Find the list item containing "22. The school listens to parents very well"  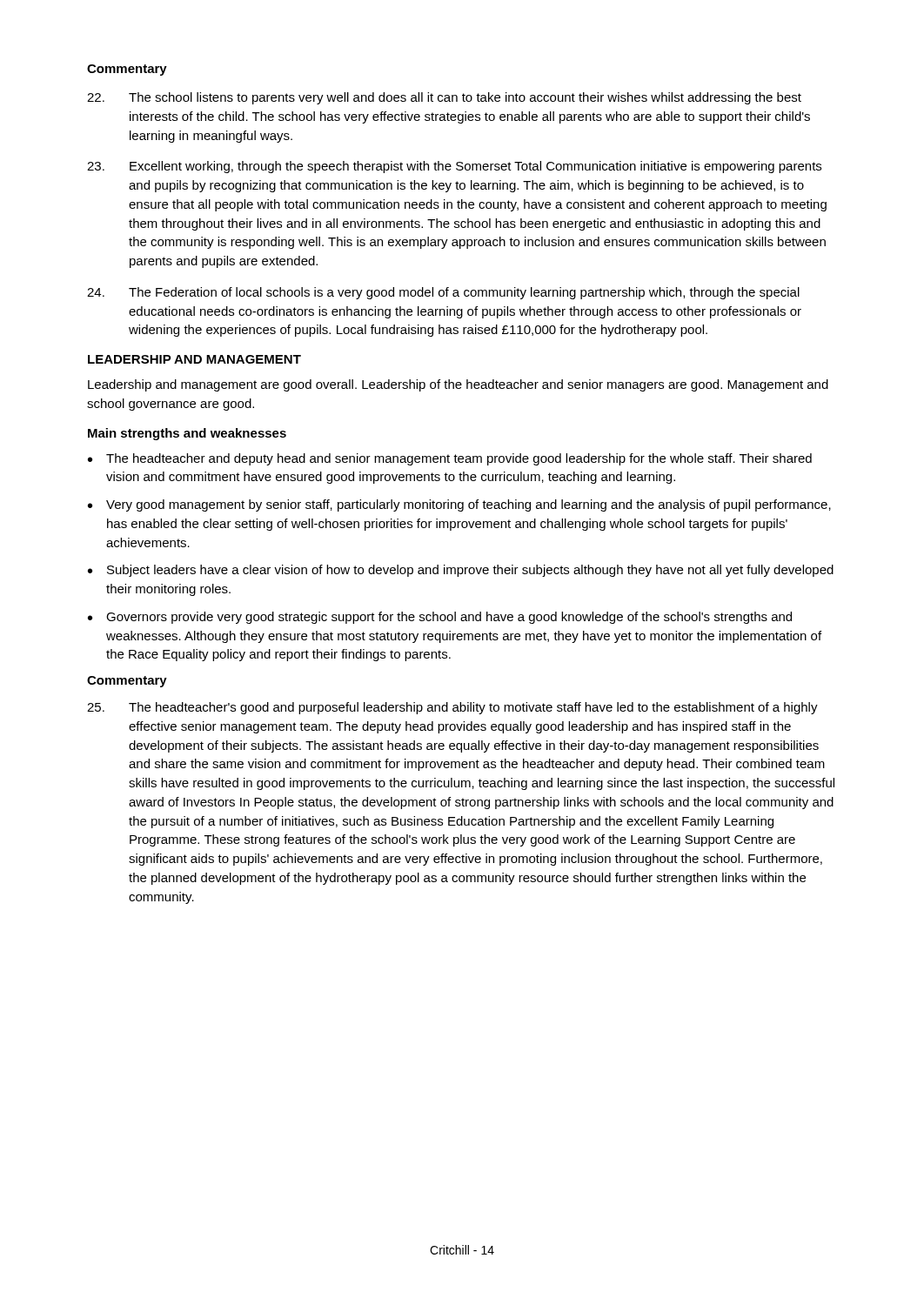pos(462,116)
